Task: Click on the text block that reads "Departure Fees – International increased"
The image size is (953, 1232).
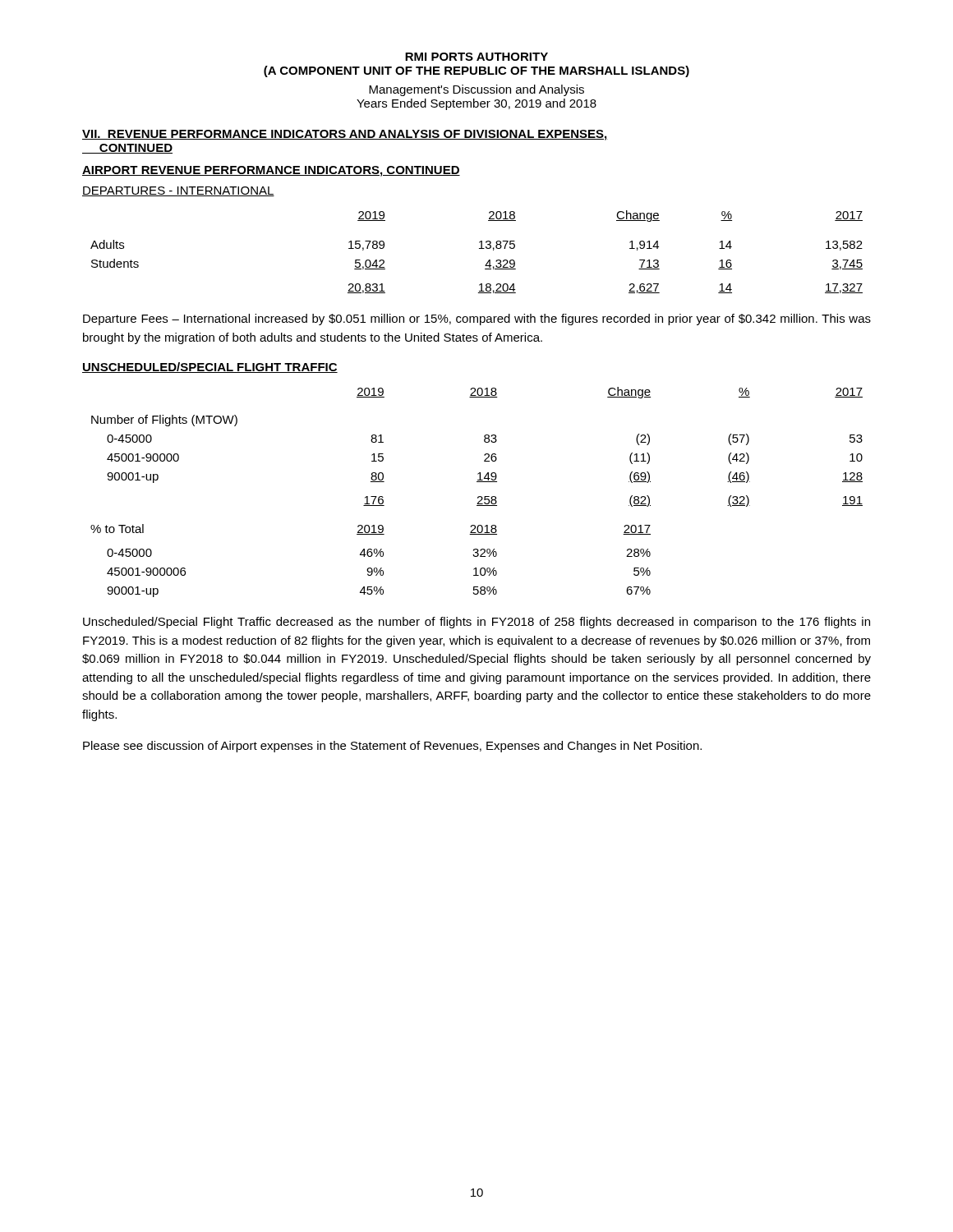Action: (476, 328)
